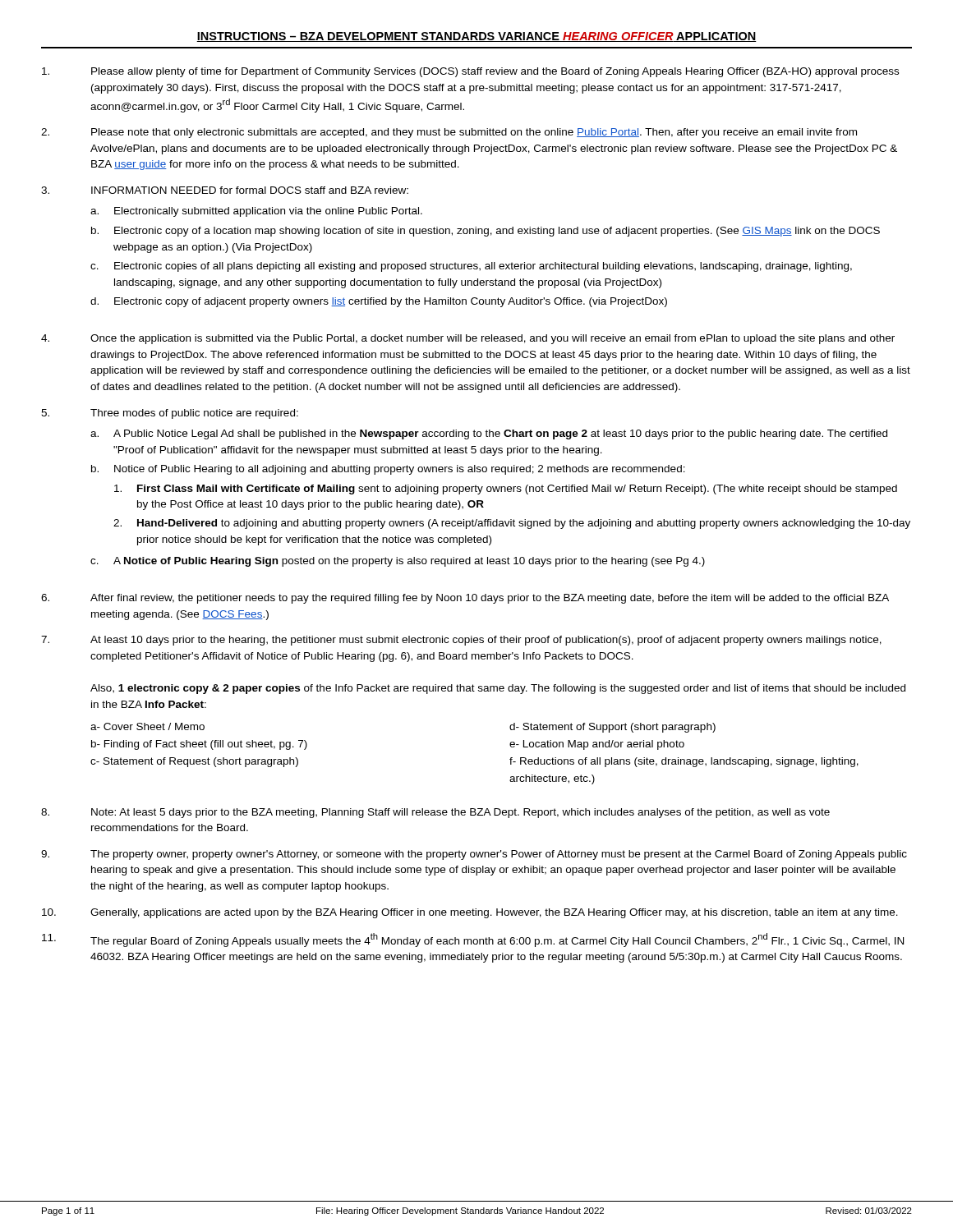The image size is (953, 1232).
Task: Find the block on this page that starts "9. The property owner,"
Action: (x=476, y=870)
